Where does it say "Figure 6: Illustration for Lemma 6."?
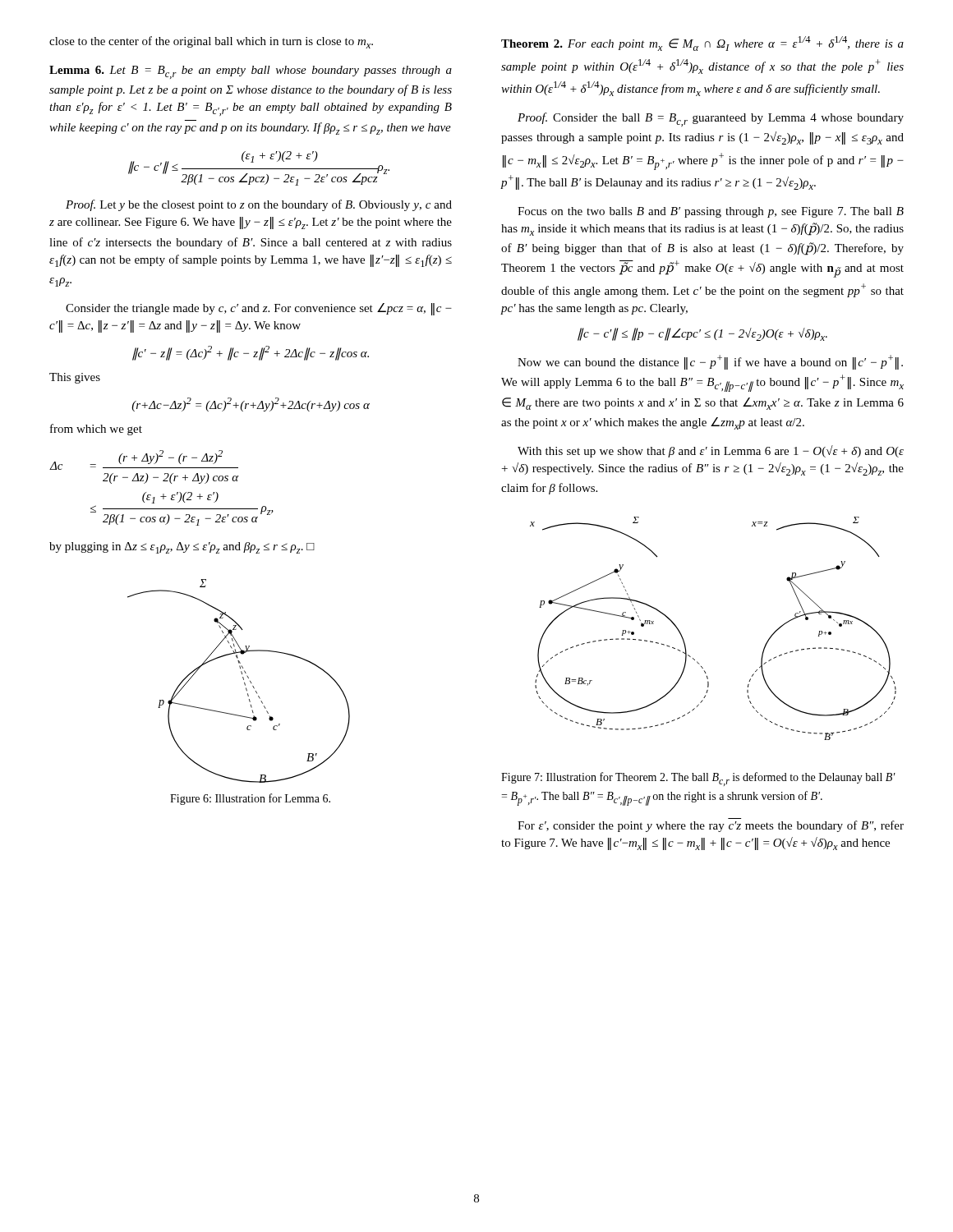 pos(251,799)
